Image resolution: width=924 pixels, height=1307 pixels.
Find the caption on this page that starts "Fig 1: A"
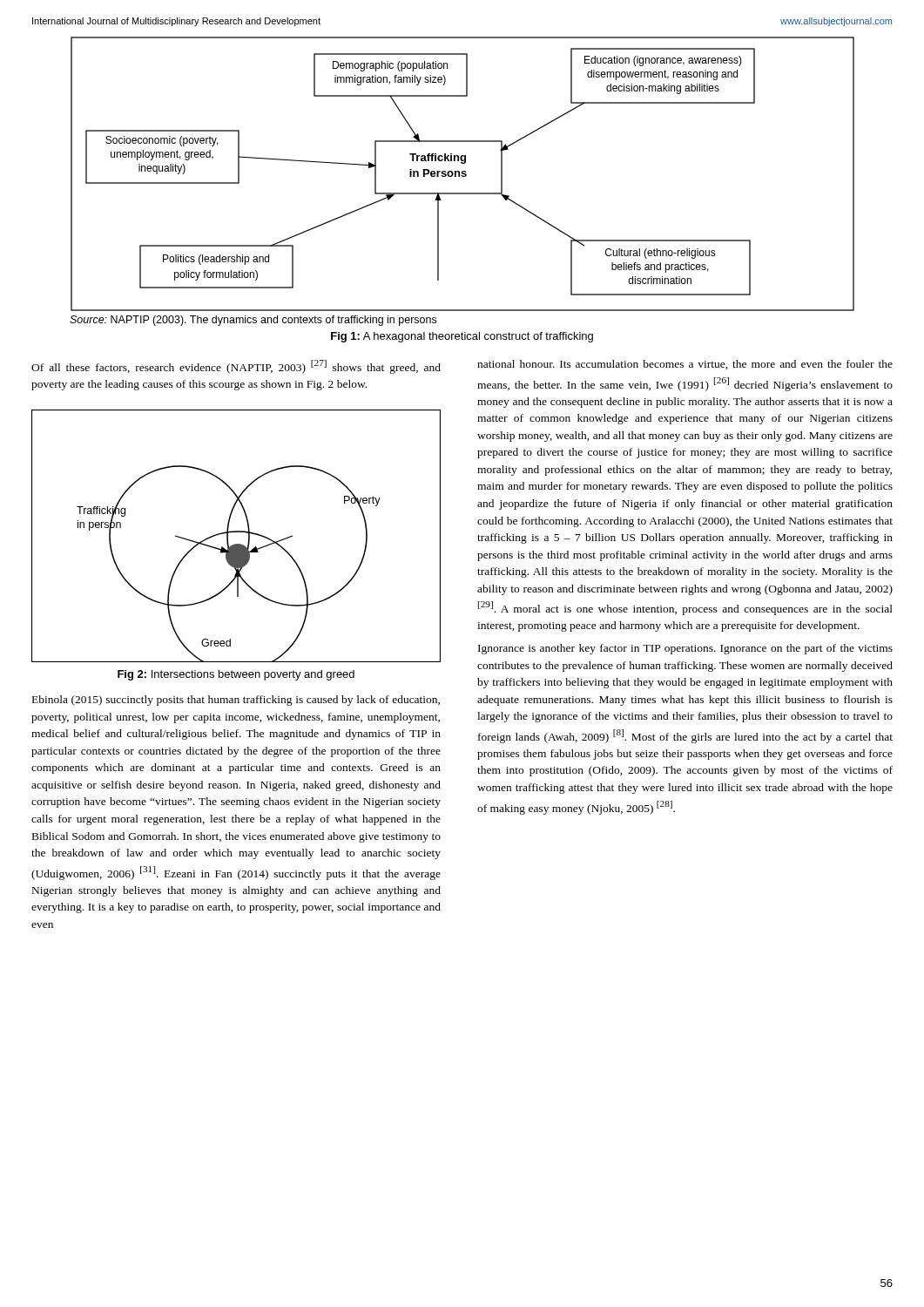[462, 336]
